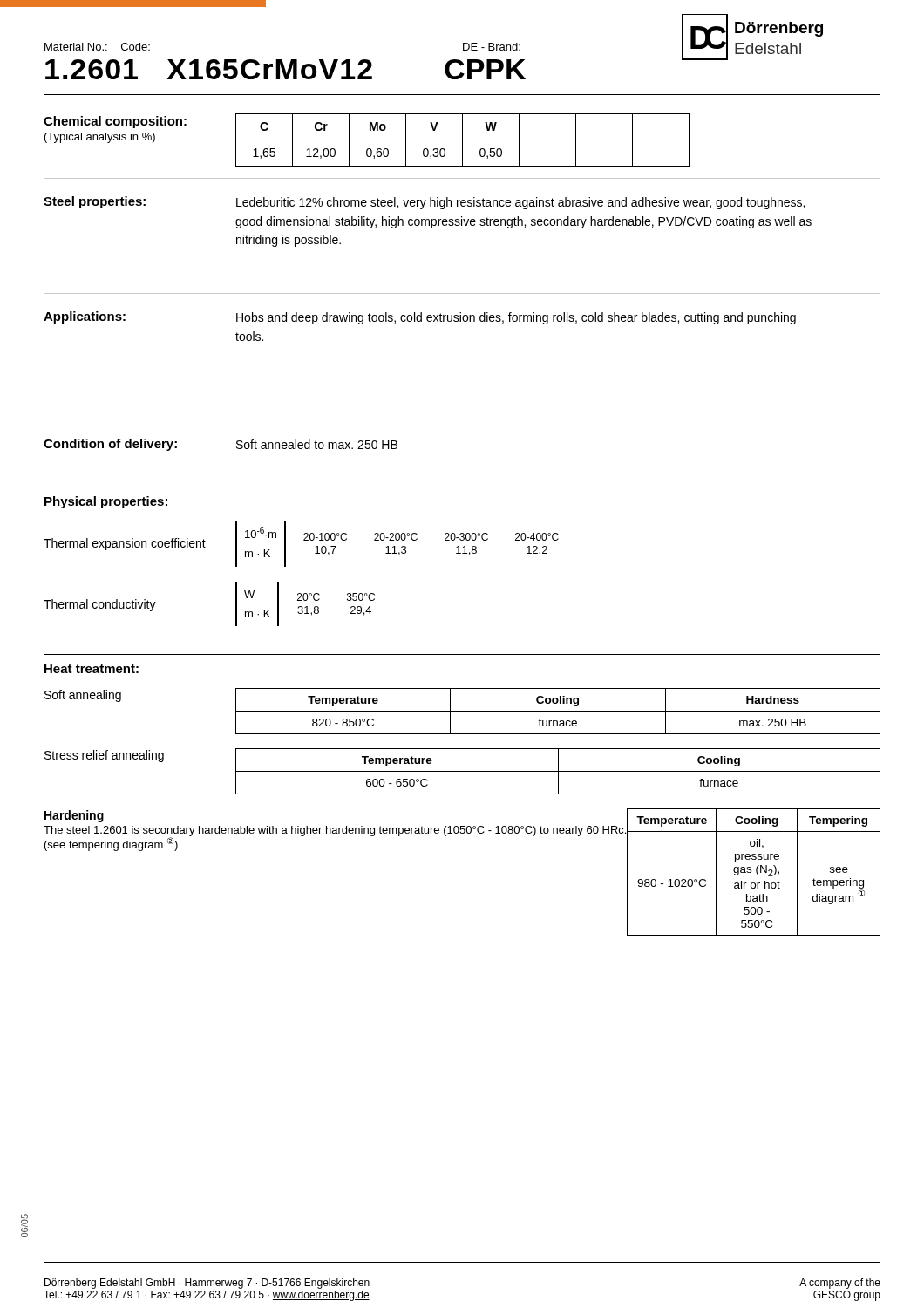Click on the text that says "Stress relief annealing"
The width and height of the screenshot is (924, 1308).
click(104, 755)
